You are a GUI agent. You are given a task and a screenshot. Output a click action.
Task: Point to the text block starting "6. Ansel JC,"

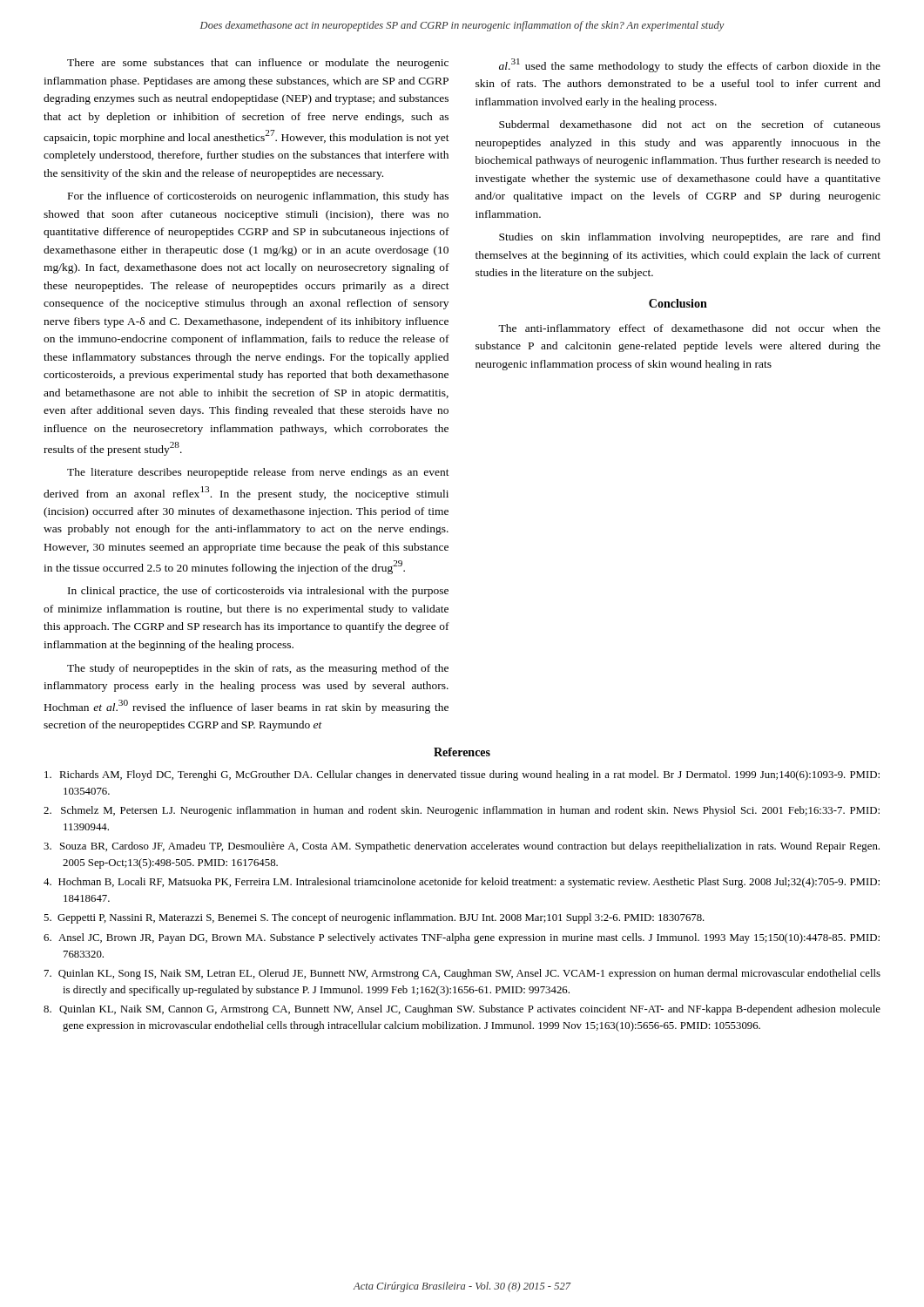click(x=462, y=946)
